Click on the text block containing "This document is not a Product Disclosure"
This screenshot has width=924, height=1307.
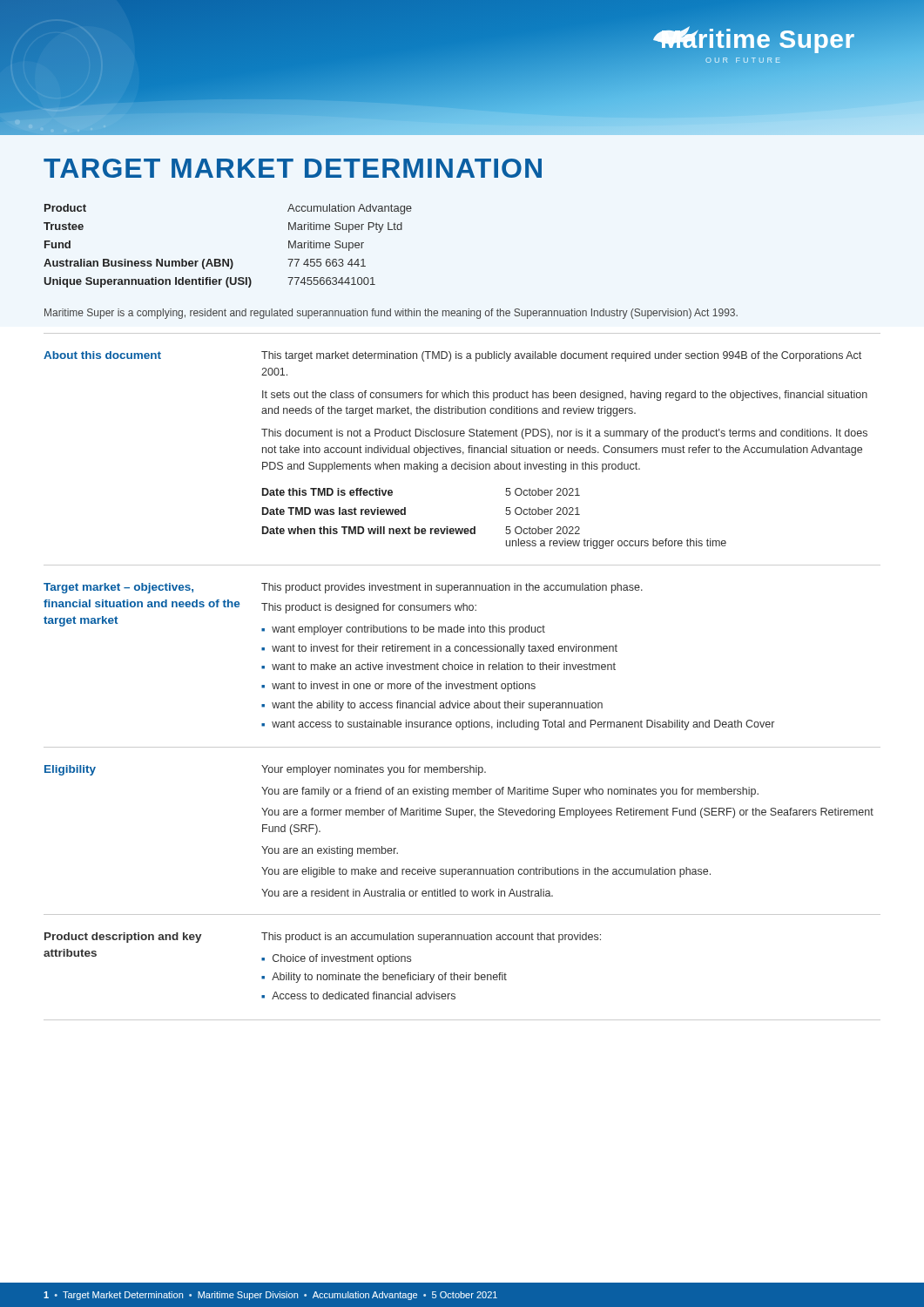(x=565, y=449)
